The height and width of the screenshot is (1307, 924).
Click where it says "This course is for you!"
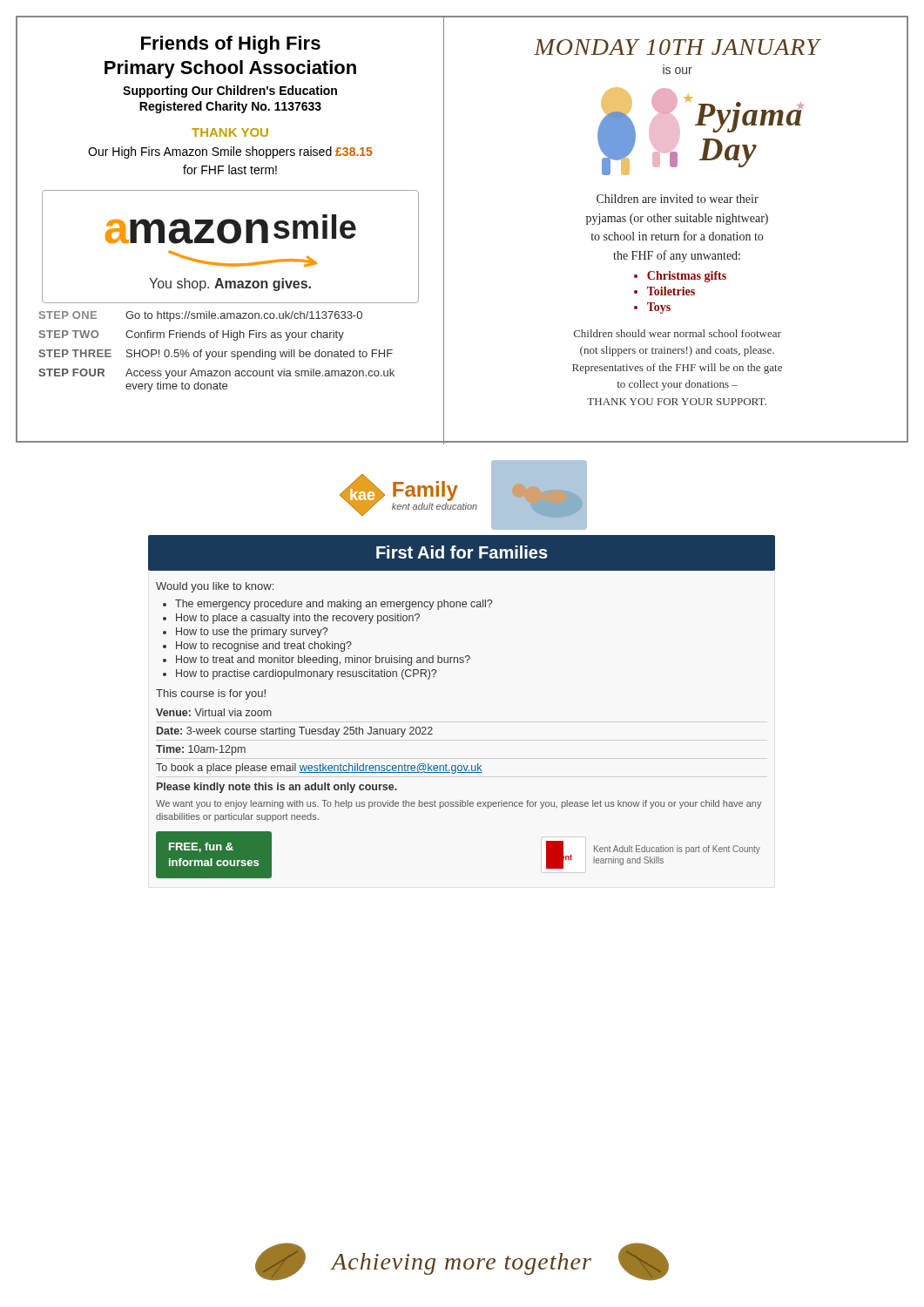(x=211, y=693)
